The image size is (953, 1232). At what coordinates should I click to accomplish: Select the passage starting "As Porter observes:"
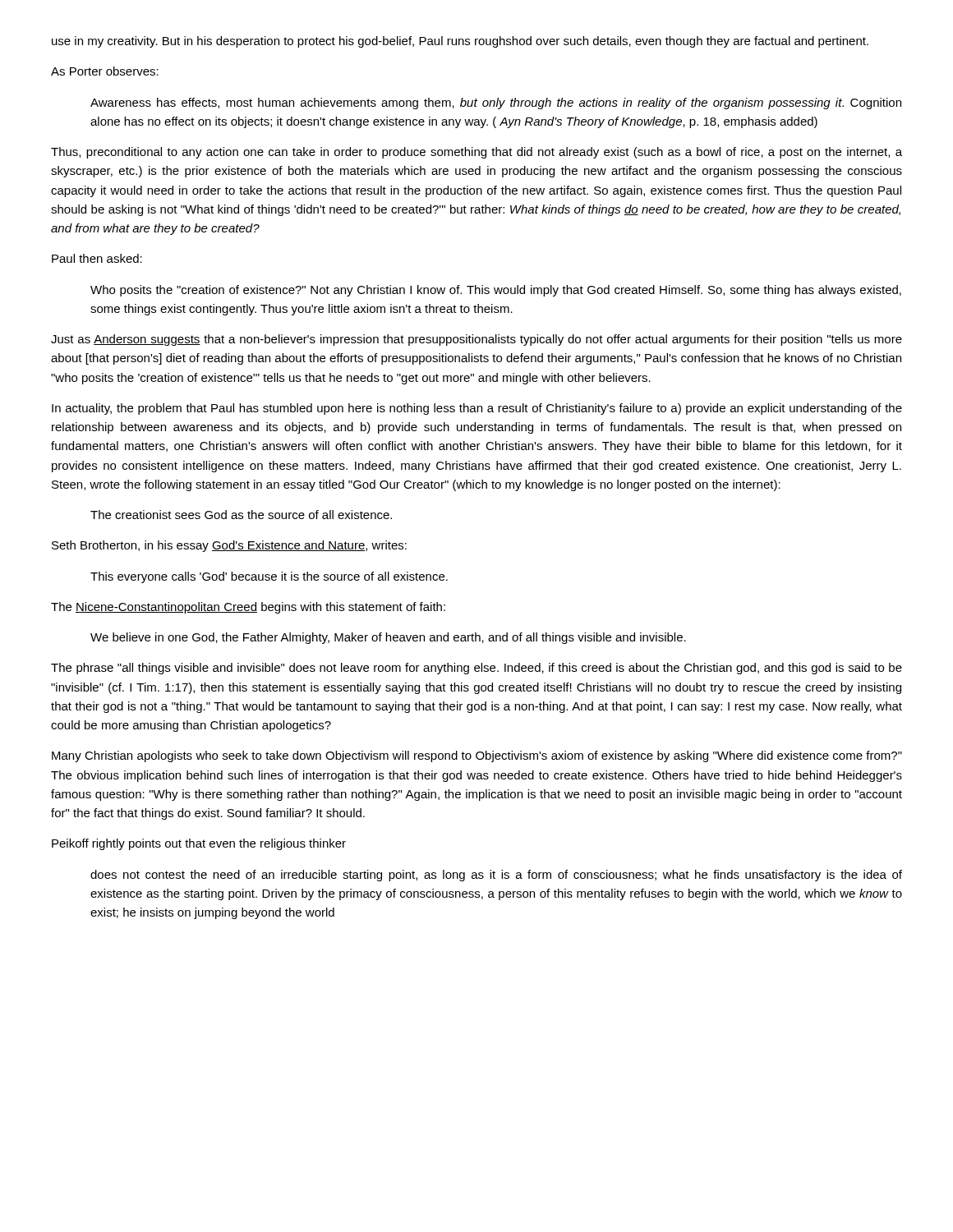pos(105,71)
